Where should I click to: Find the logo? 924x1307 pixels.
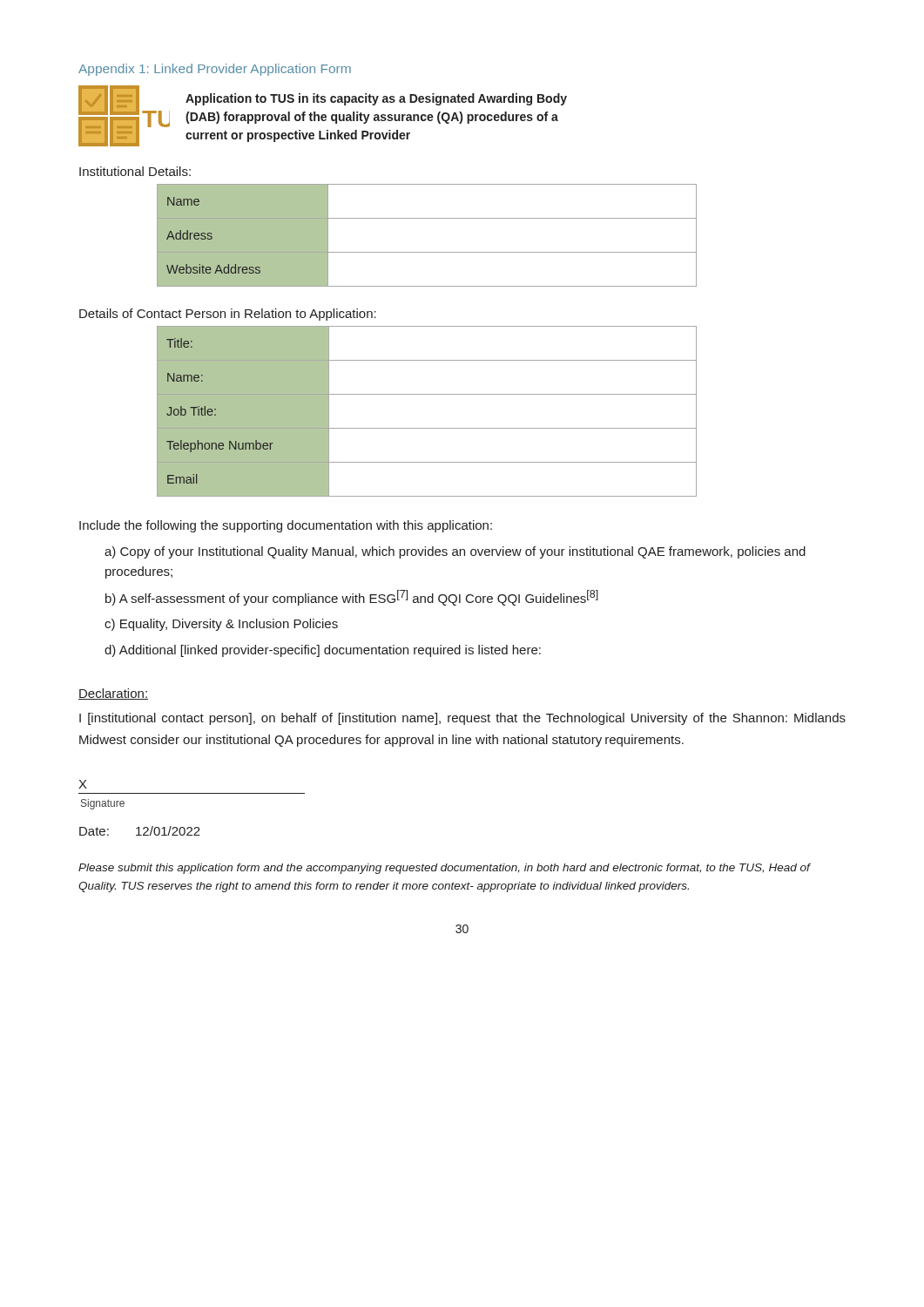coord(462,117)
